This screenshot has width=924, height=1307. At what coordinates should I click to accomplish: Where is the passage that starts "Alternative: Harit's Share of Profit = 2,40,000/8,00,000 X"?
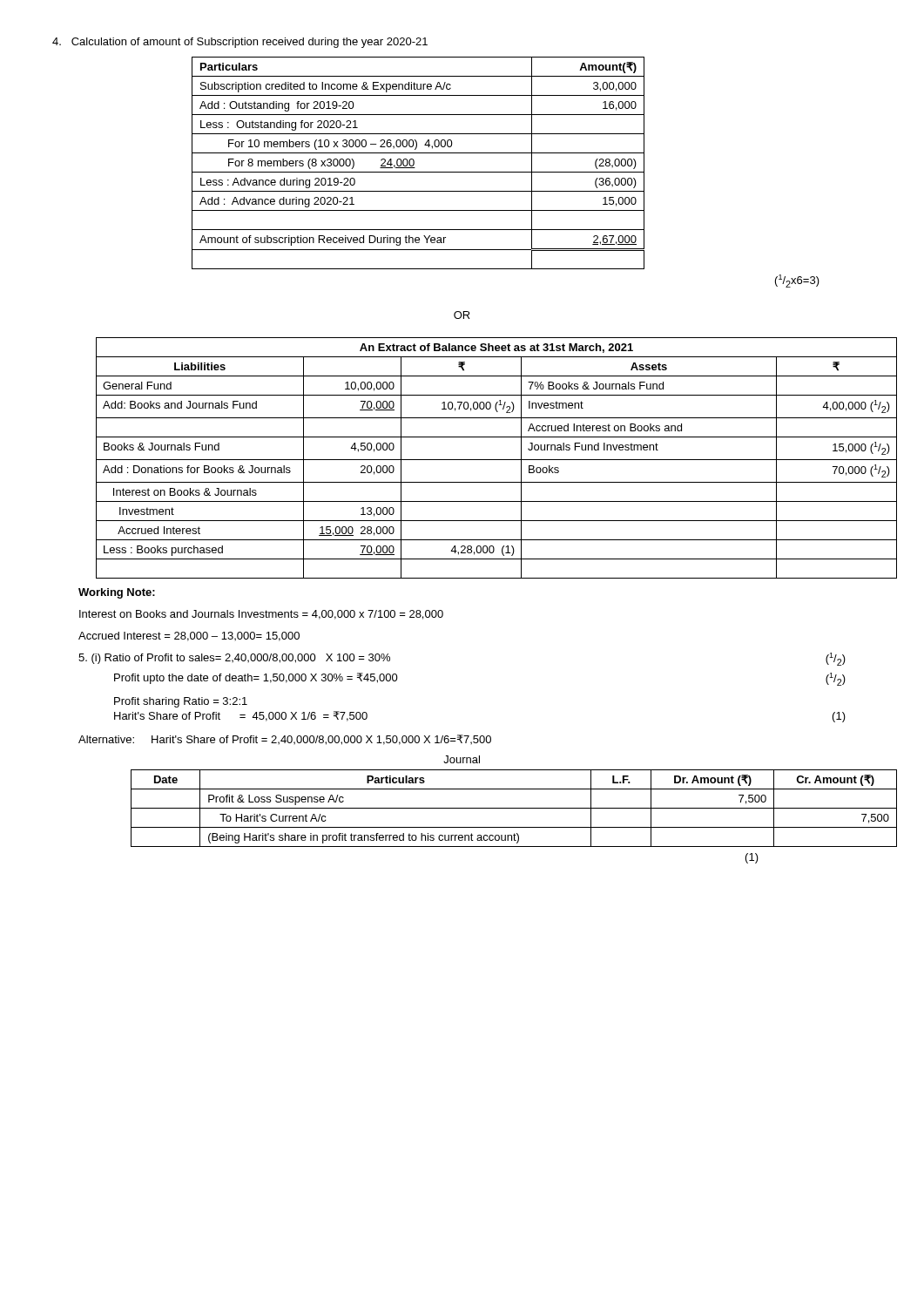(285, 739)
